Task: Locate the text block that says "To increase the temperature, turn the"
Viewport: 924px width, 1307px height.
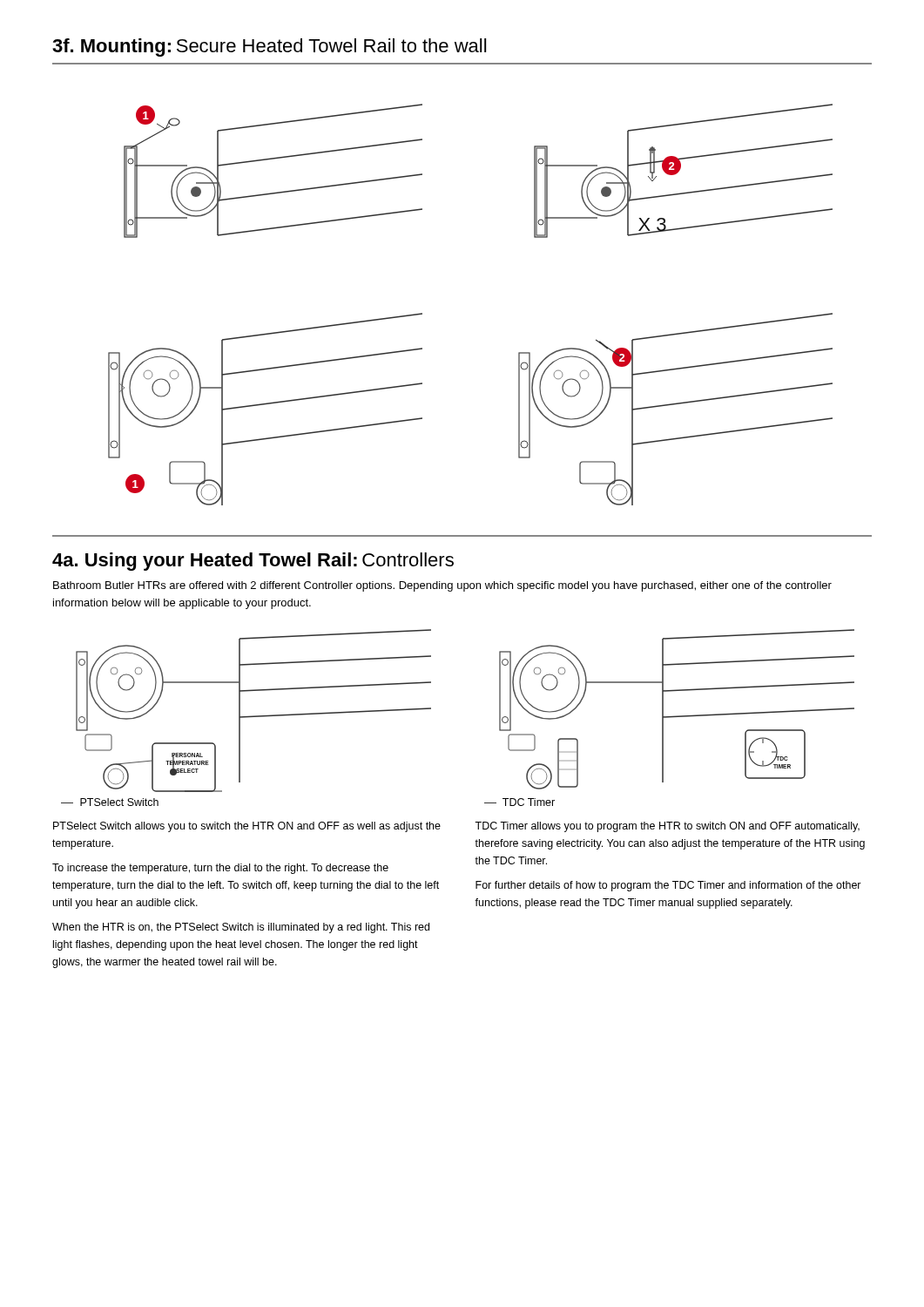Action: 246,885
